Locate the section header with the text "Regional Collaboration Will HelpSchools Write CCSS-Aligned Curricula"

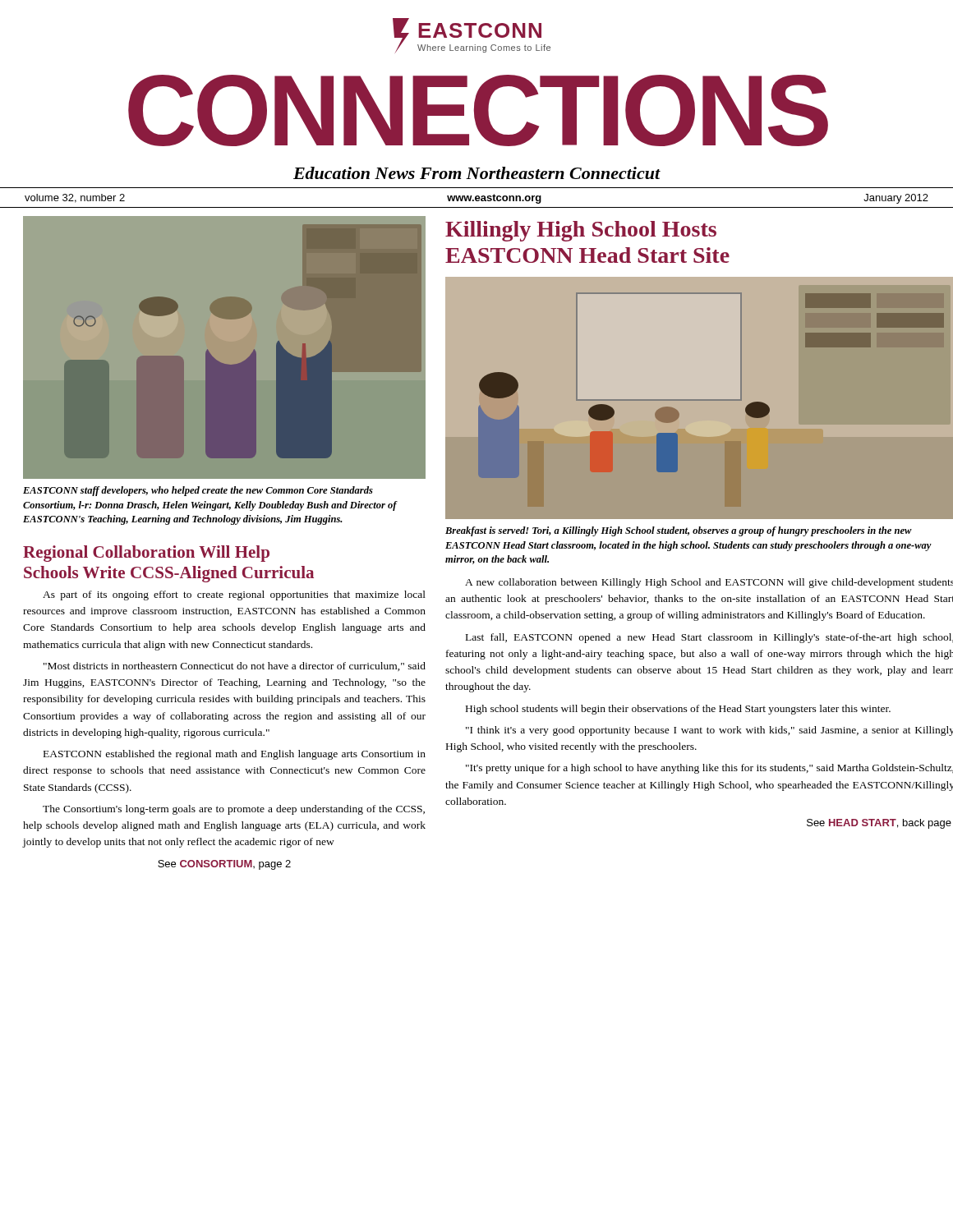pyautogui.click(x=169, y=562)
